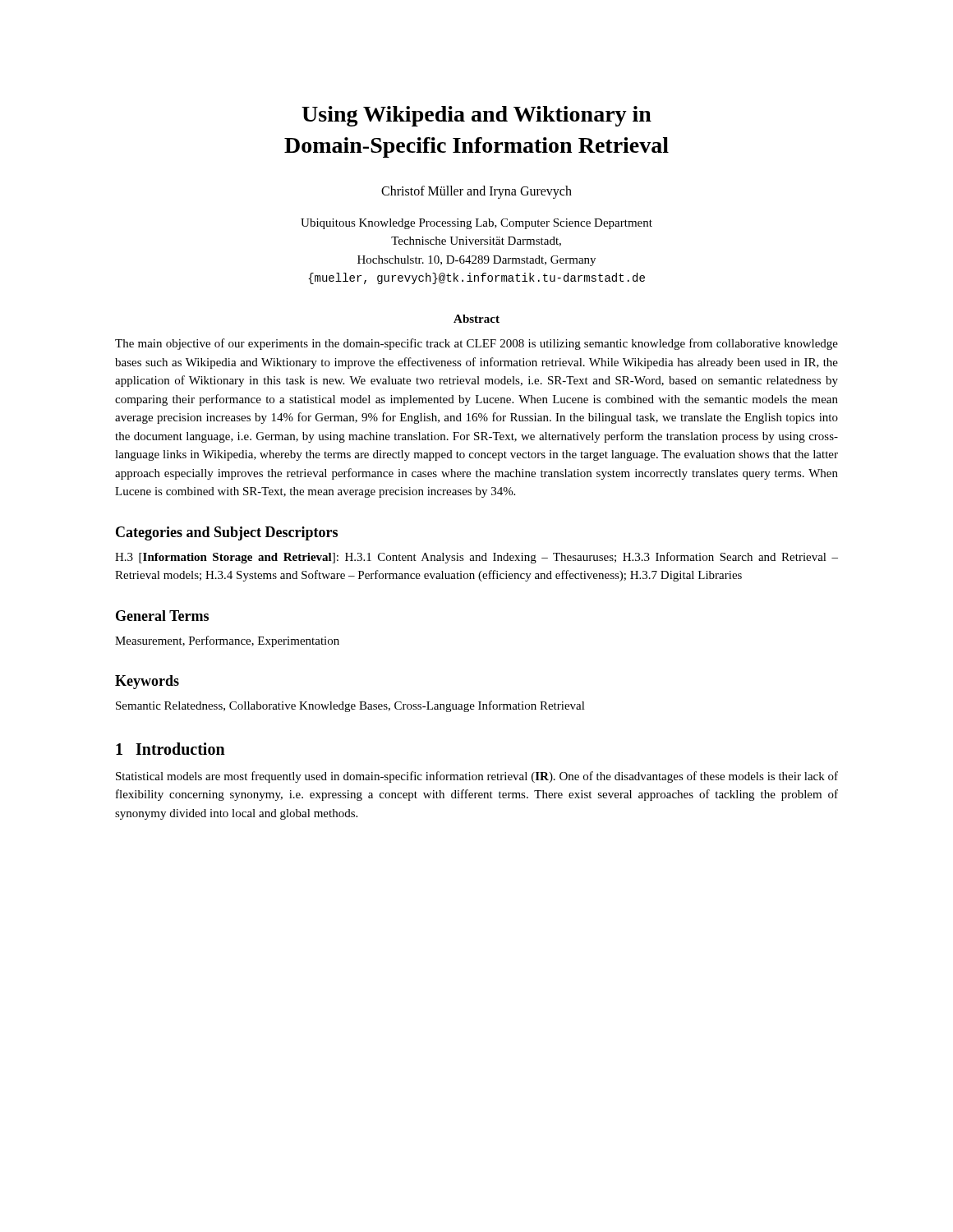Point to "Christof Müller and Iryna Gurevych"
Viewport: 953px width, 1232px height.
476,191
